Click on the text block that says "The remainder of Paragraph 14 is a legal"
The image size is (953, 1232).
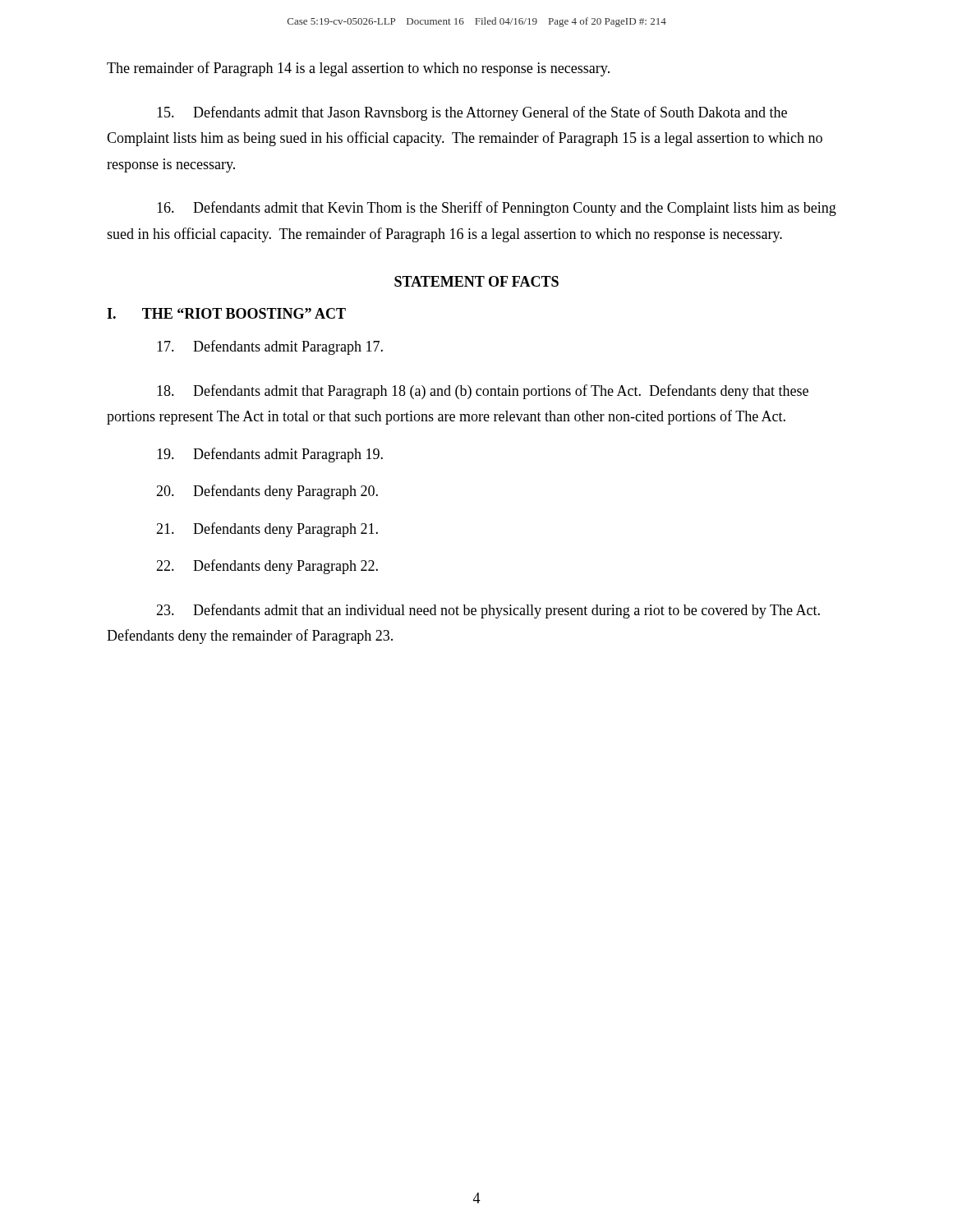(359, 68)
